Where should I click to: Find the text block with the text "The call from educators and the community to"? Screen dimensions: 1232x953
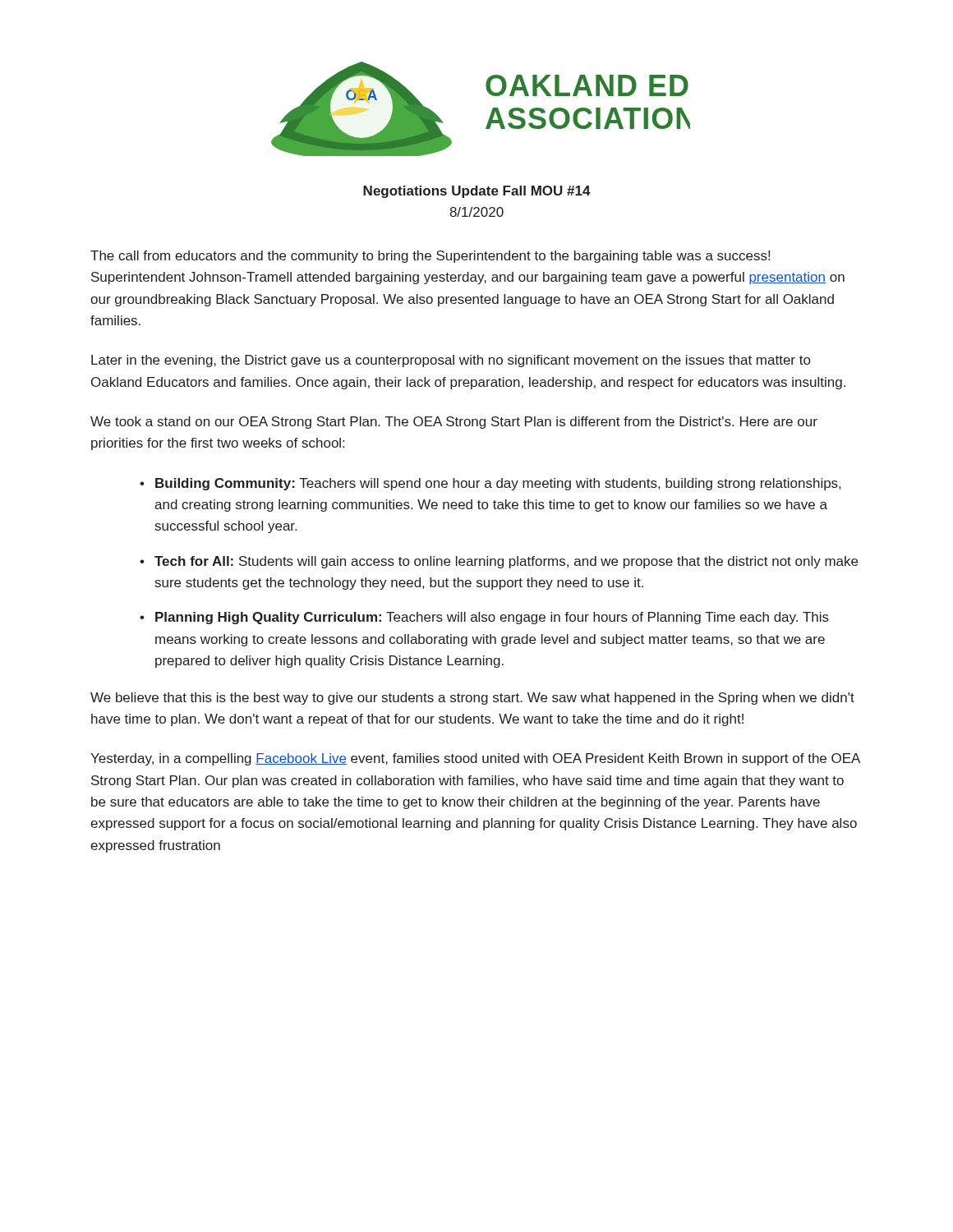coord(468,288)
